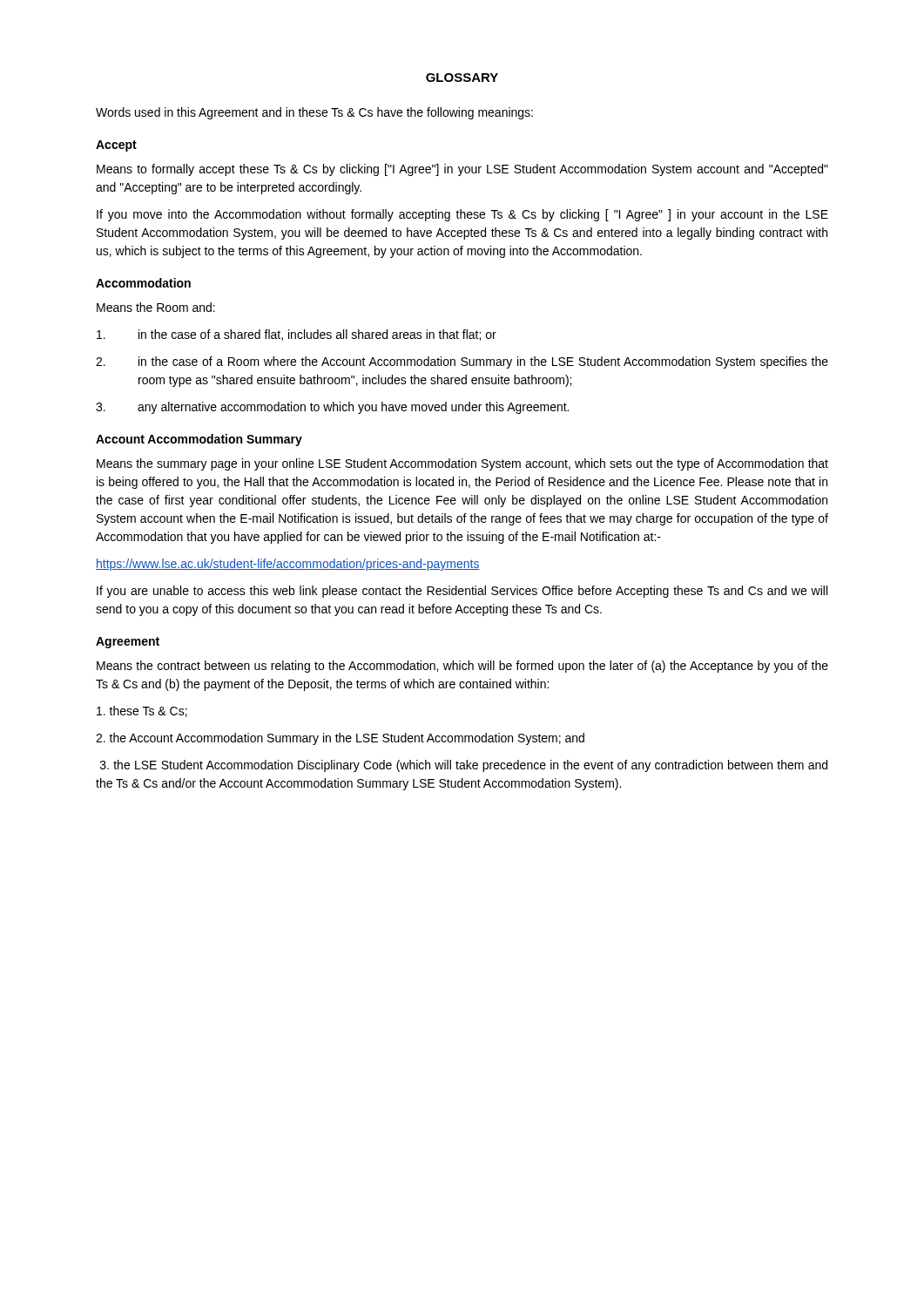This screenshot has height=1307, width=924.
Task: Select the text with the text "Means the Room and:"
Action: [x=156, y=308]
